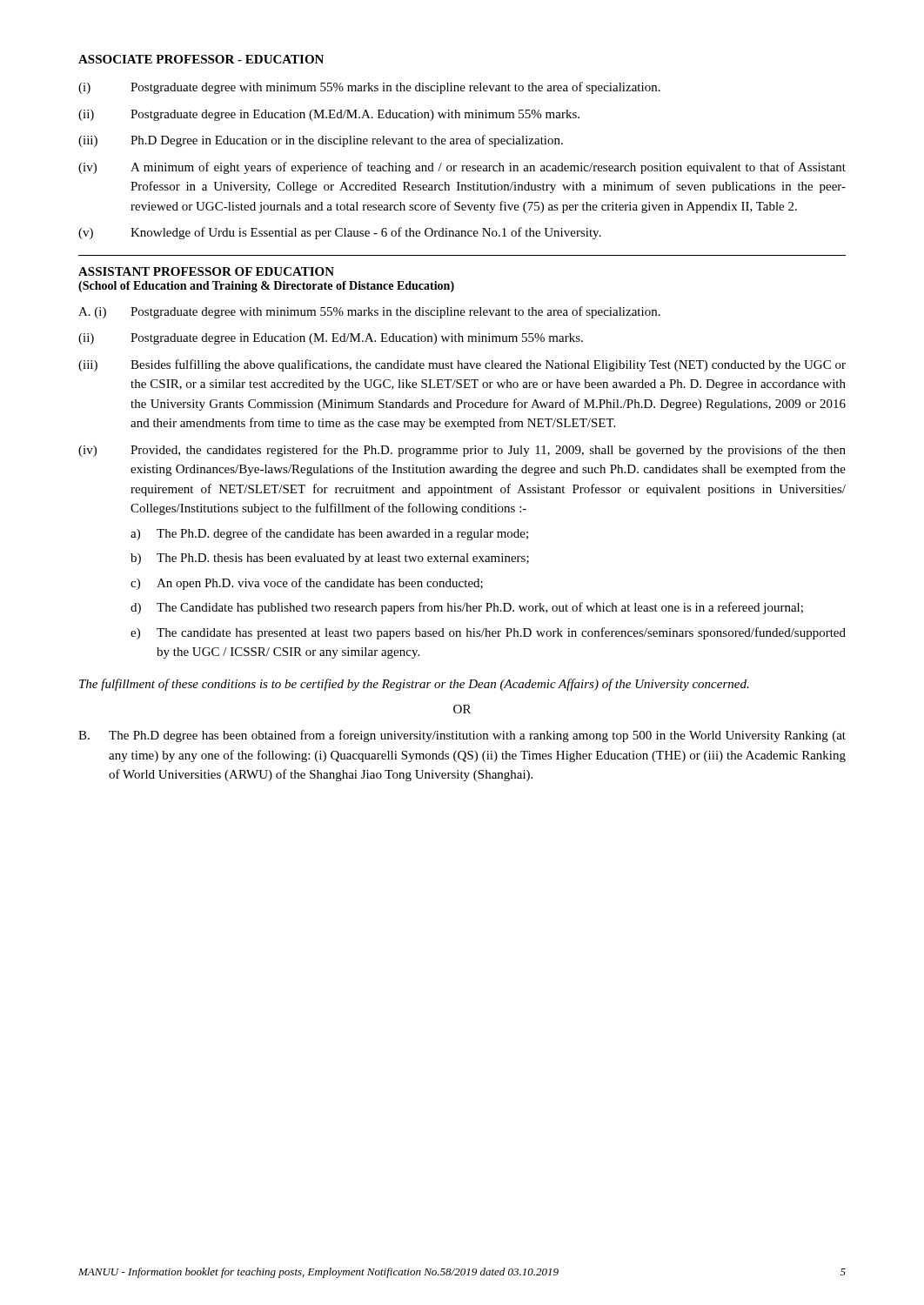Locate the section header that opens with "ASSISTANT PROFESSOR OF EDUCATION (School of"
Viewport: 924px width, 1305px height.
click(462, 278)
